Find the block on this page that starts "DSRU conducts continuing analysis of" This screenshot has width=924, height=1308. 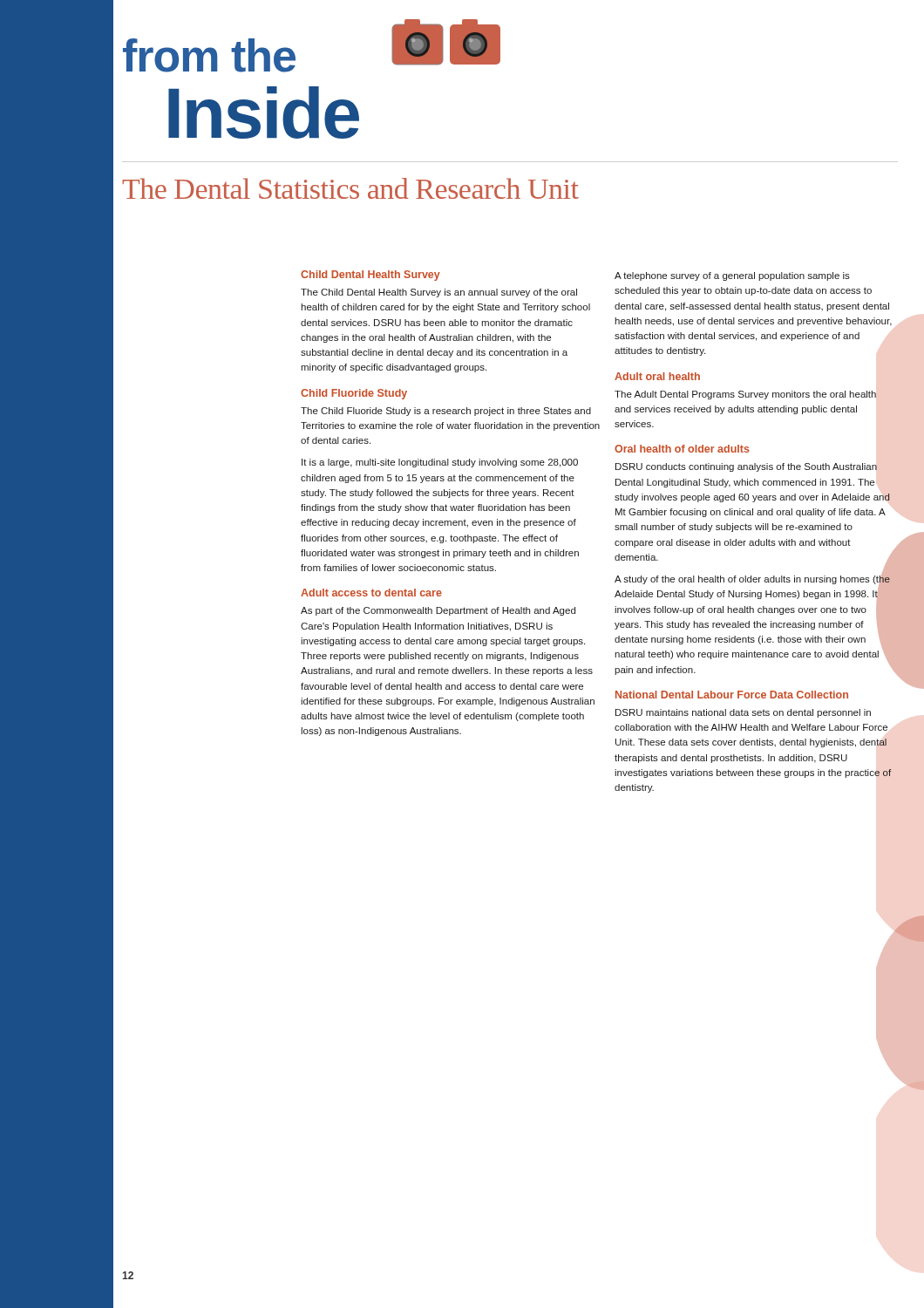point(752,512)
